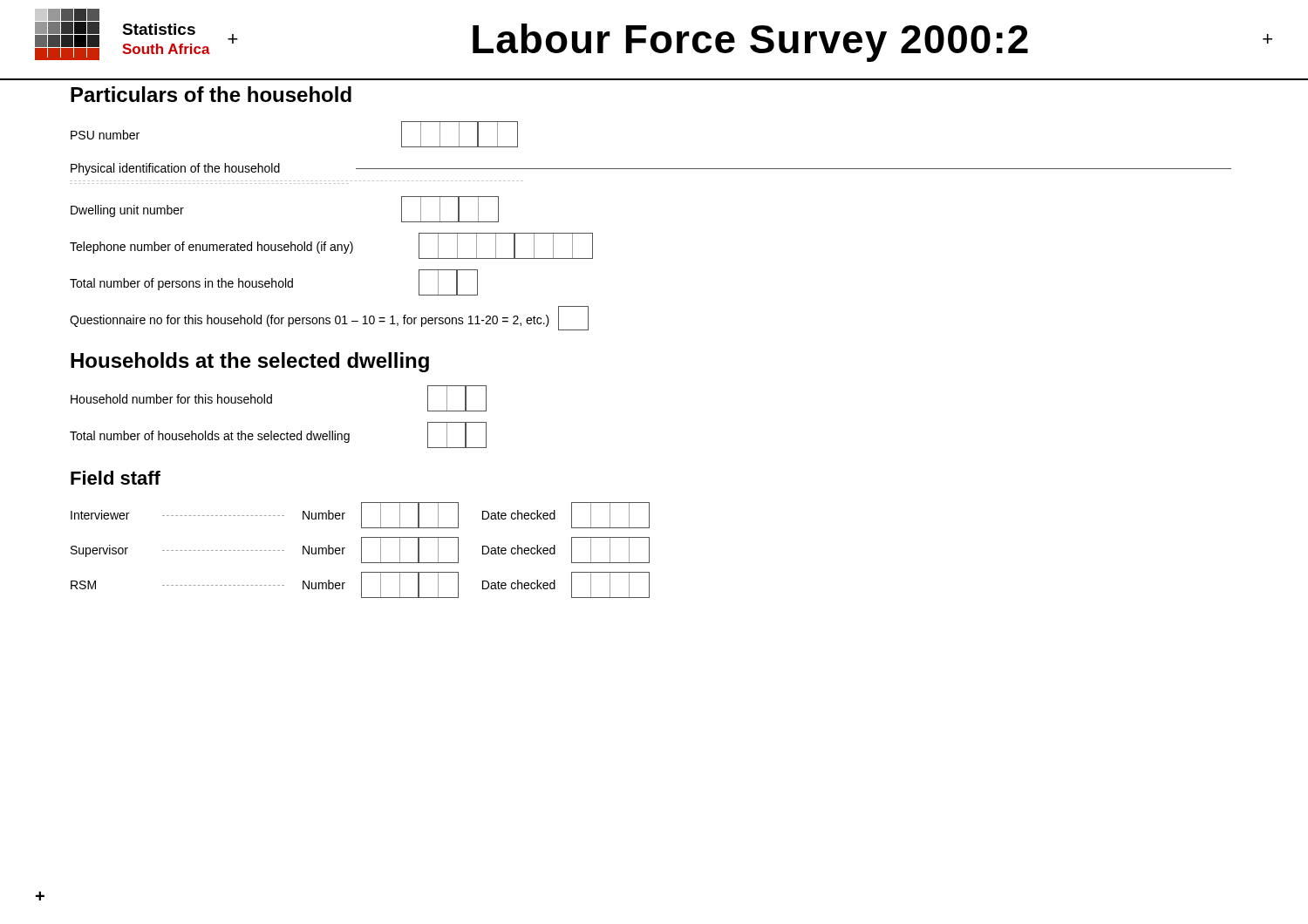Where does it say "Physical identification of the household"?
This screenshot has width=1308, height=924.
(x=650, y=168)
